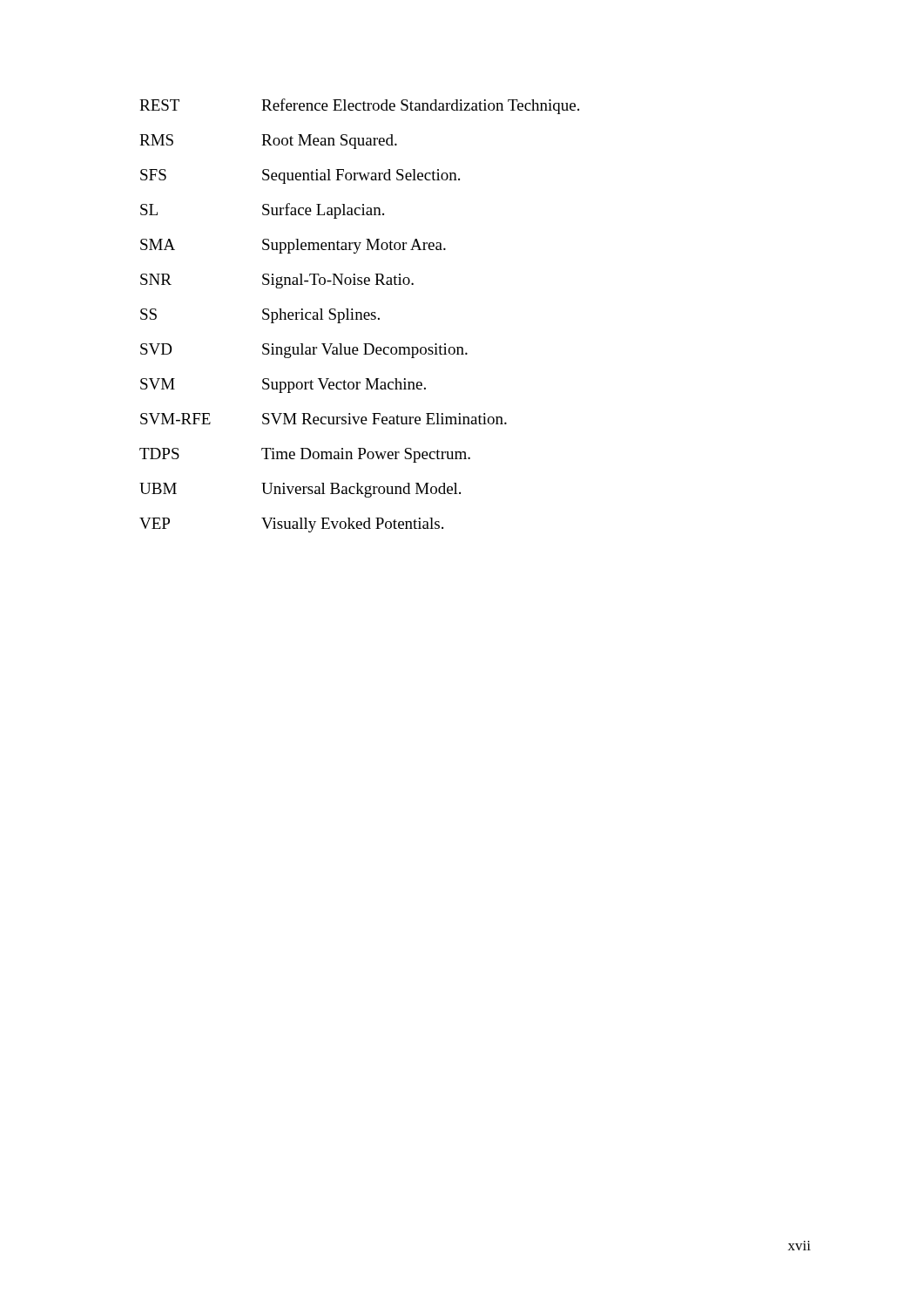
Task: Find "SVD Singular Value Decomposition." on this page
Action: pos(304,349)
